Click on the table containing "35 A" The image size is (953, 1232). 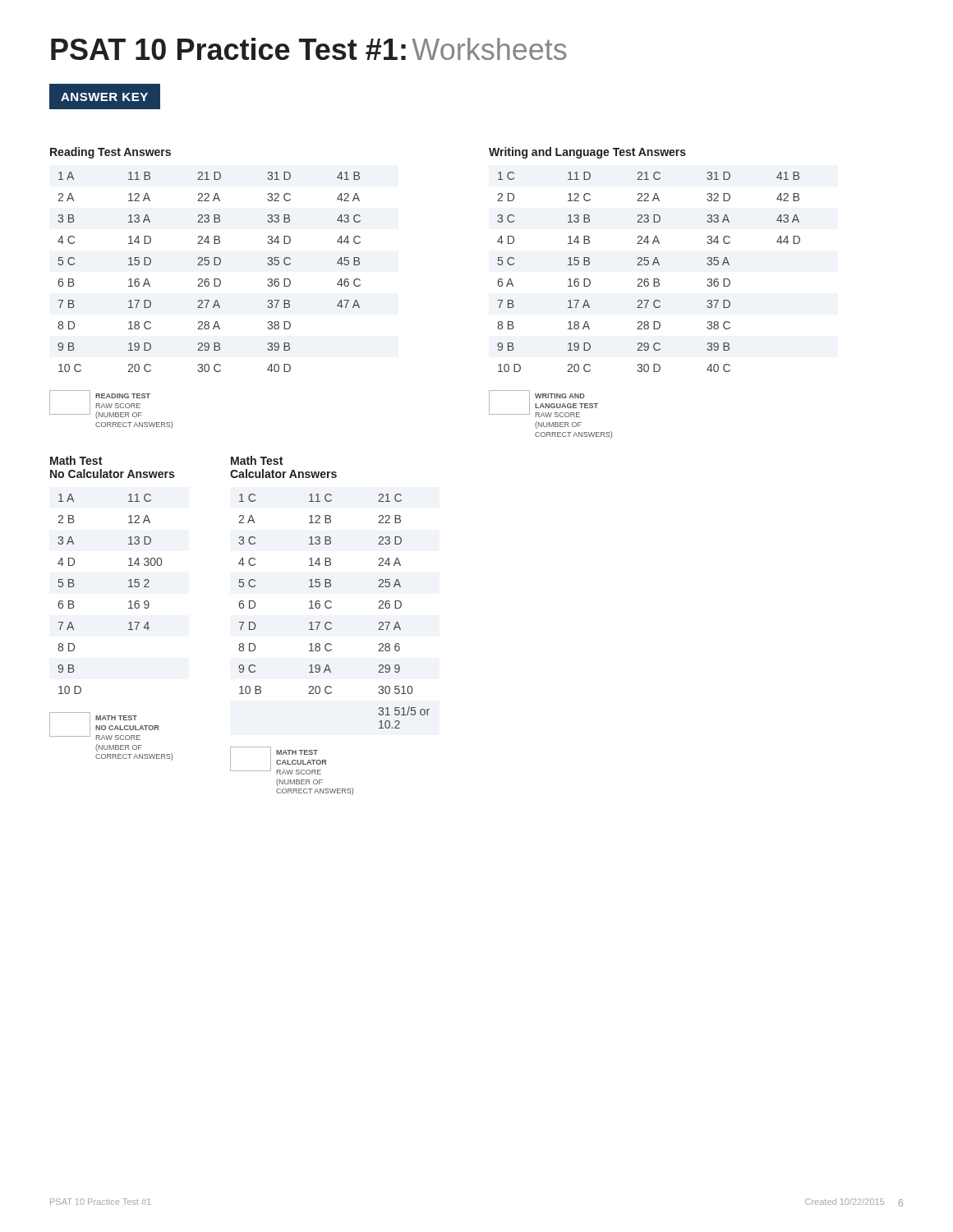[696, 272]
